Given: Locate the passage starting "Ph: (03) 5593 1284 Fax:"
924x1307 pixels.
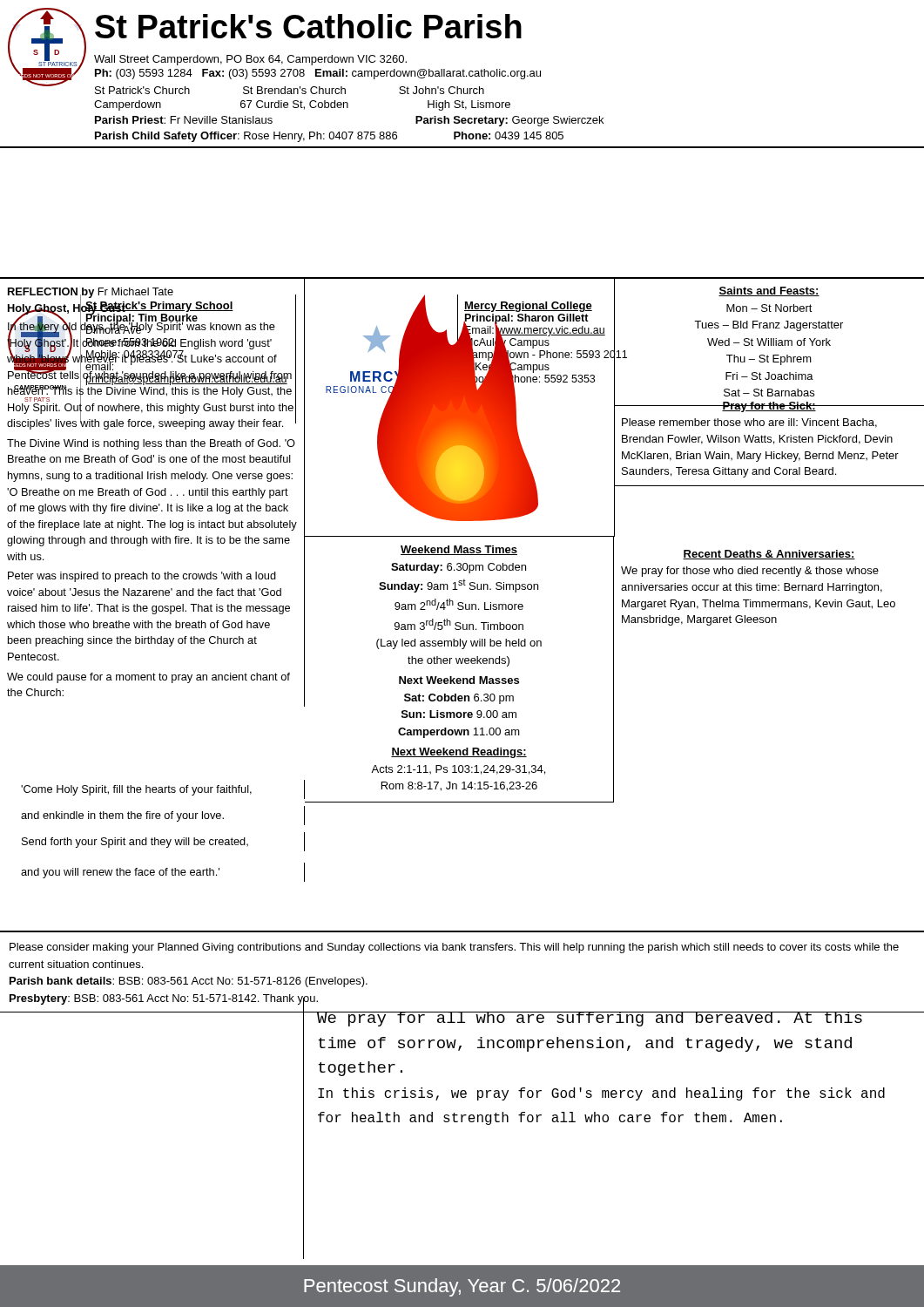Looking at the screenshot, I should click(318, 73).
